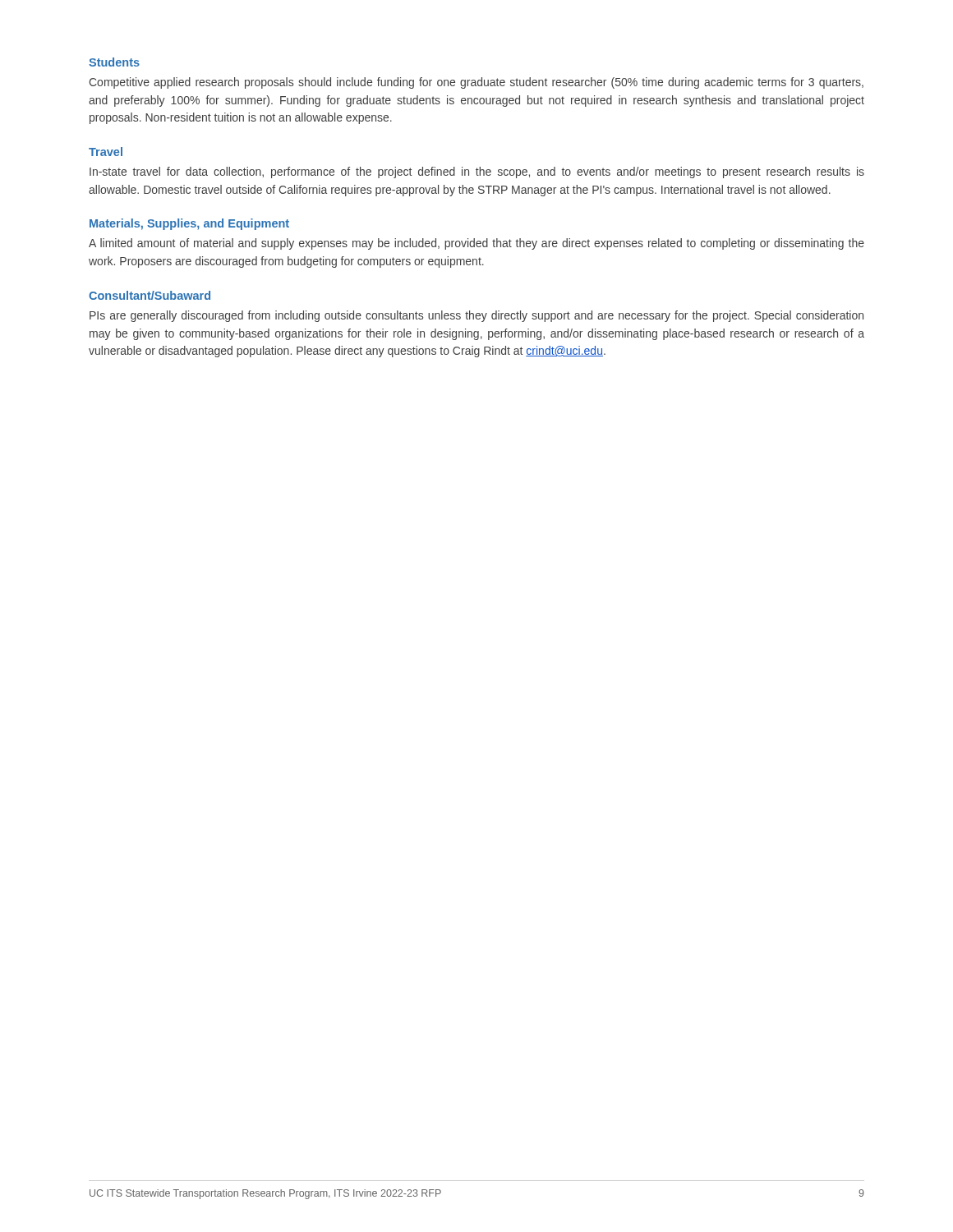Image resolution: width=953 pixels, height=1232 pixels.
Task: Locate the text block that says "In-state travel for data collection, performance"
Action: (x=476, y=181)
